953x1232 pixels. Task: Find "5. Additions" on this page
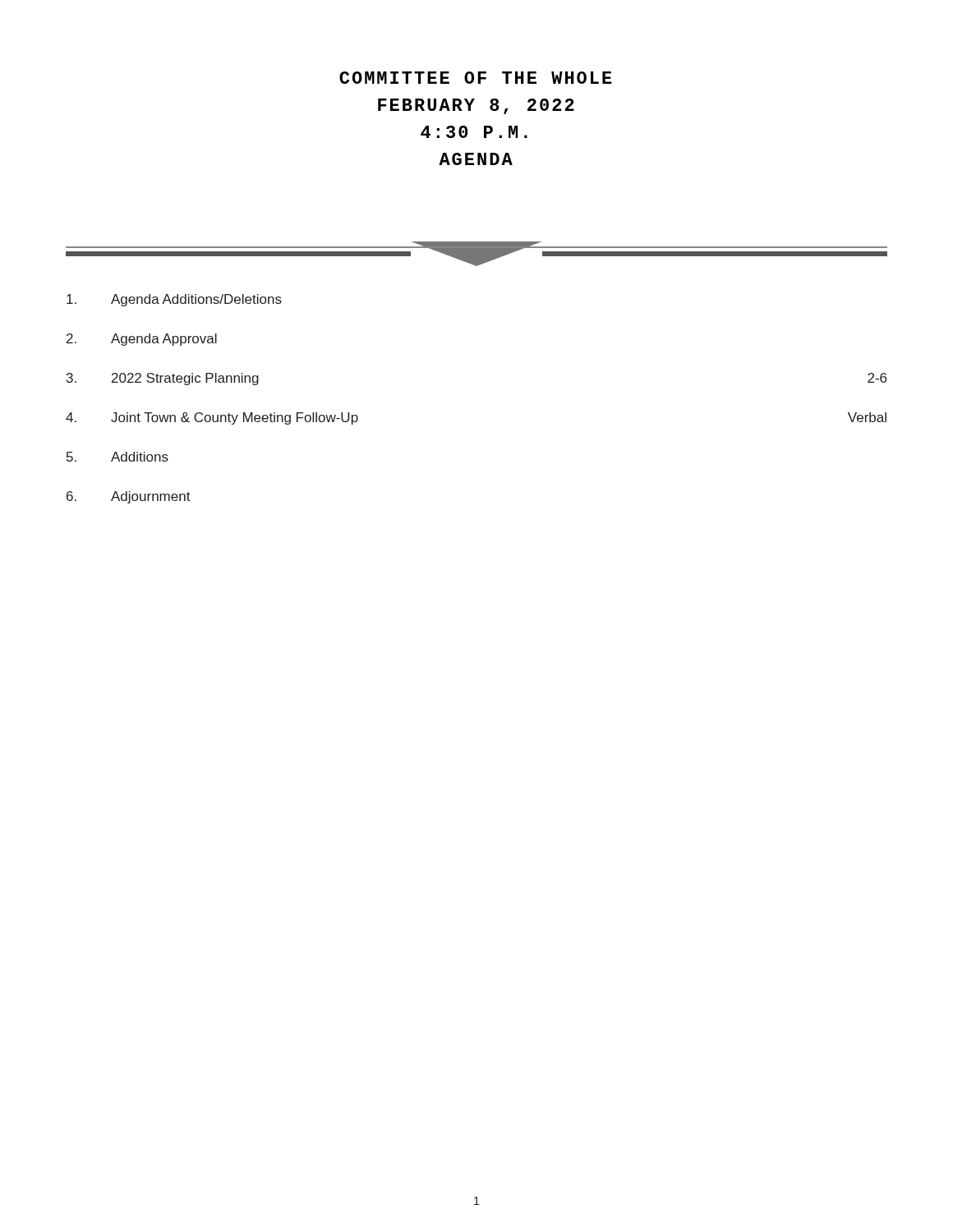click(117, 457)
